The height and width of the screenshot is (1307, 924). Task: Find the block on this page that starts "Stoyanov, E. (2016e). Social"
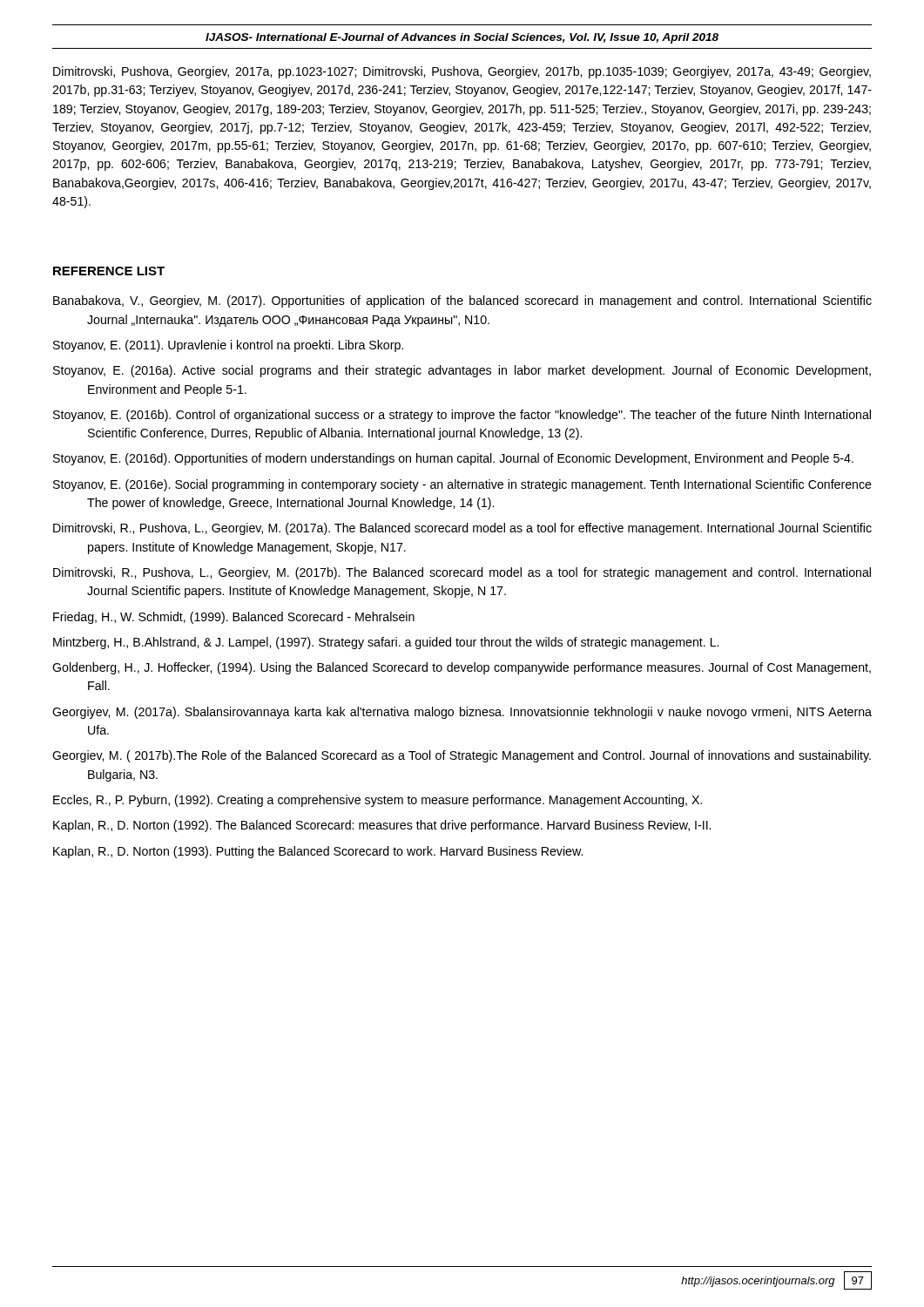462,494
